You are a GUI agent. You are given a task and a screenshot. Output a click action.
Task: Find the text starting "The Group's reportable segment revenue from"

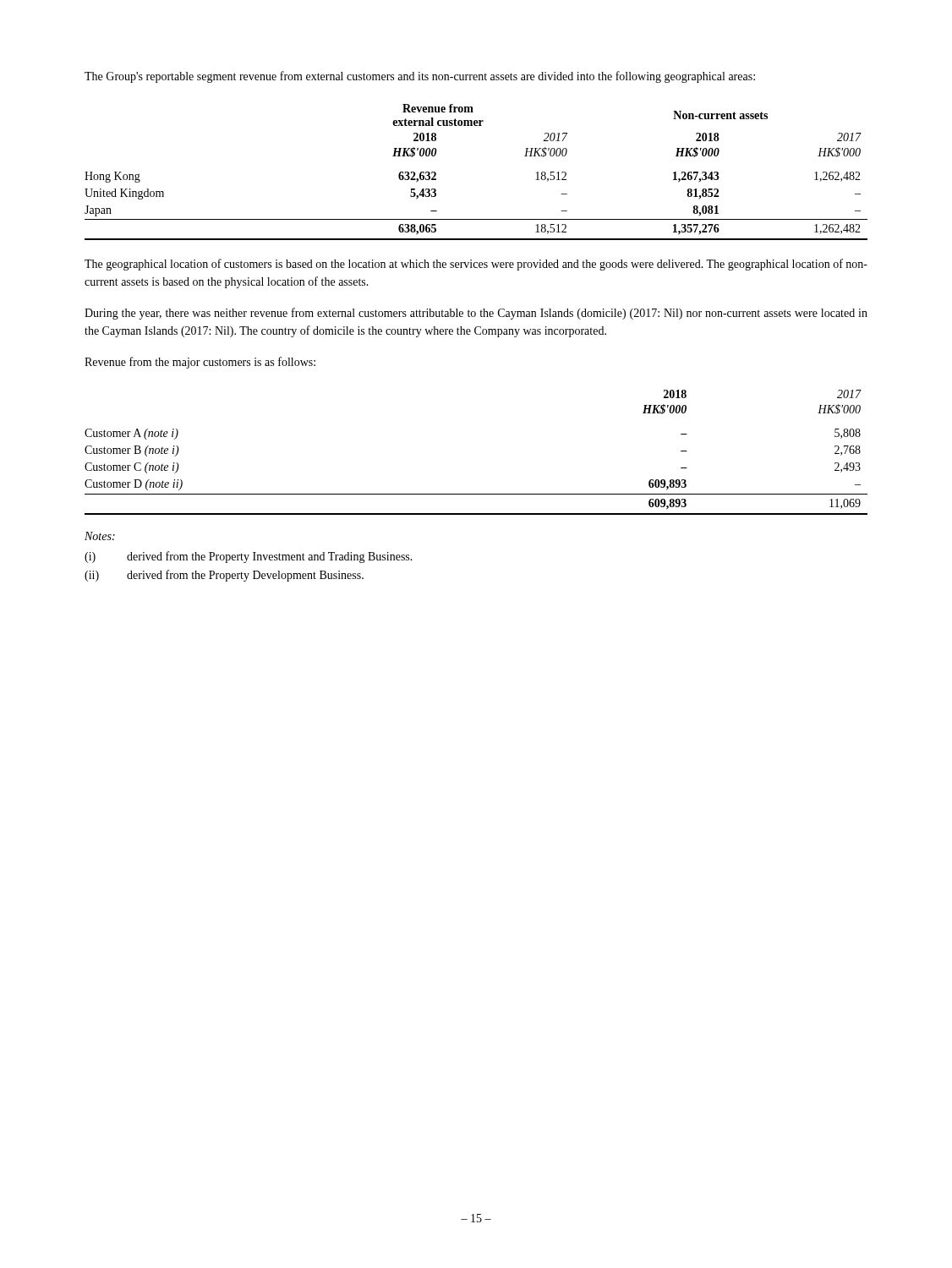(420, 76)
